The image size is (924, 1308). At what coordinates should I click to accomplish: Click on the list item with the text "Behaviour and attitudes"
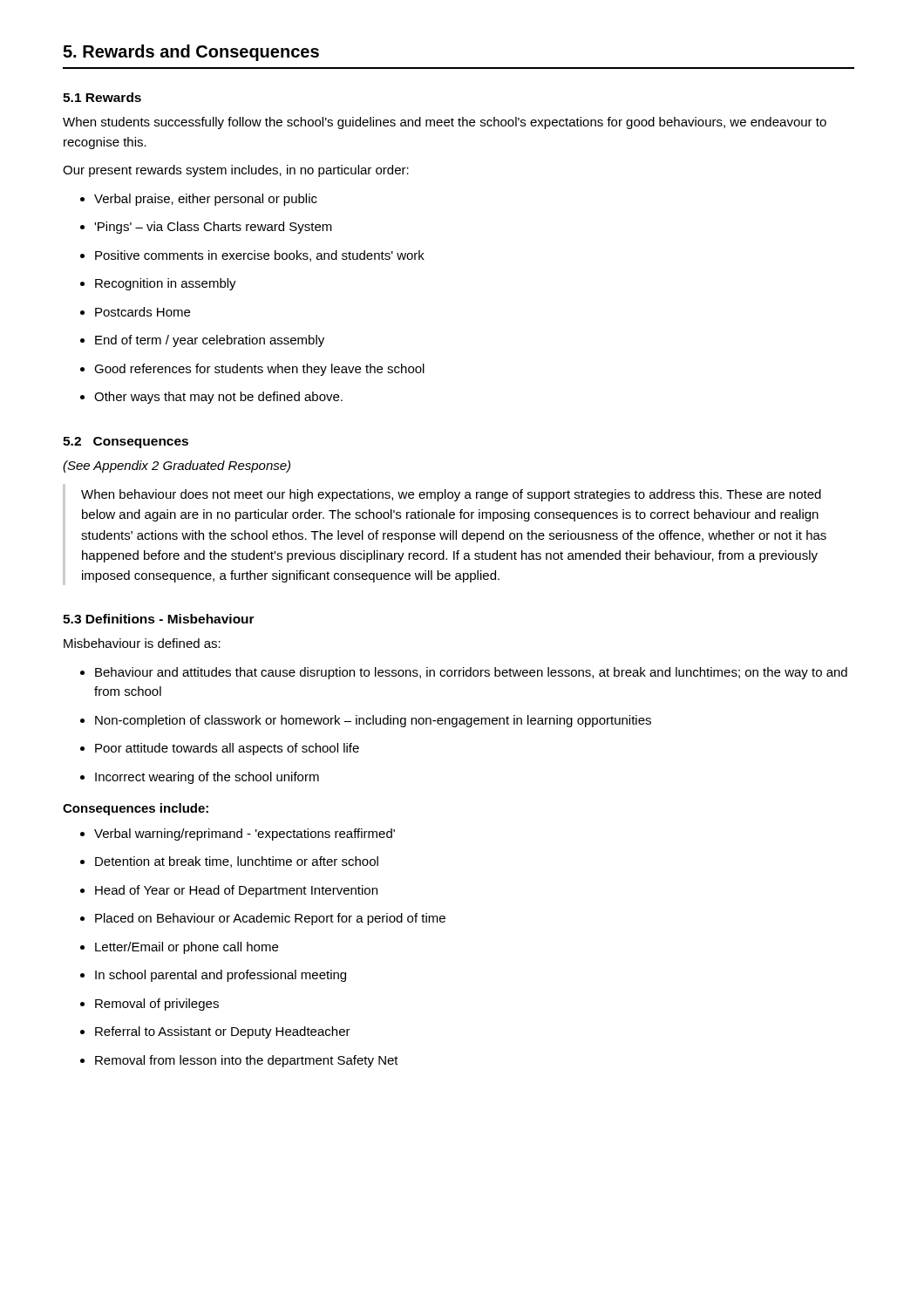458,682
